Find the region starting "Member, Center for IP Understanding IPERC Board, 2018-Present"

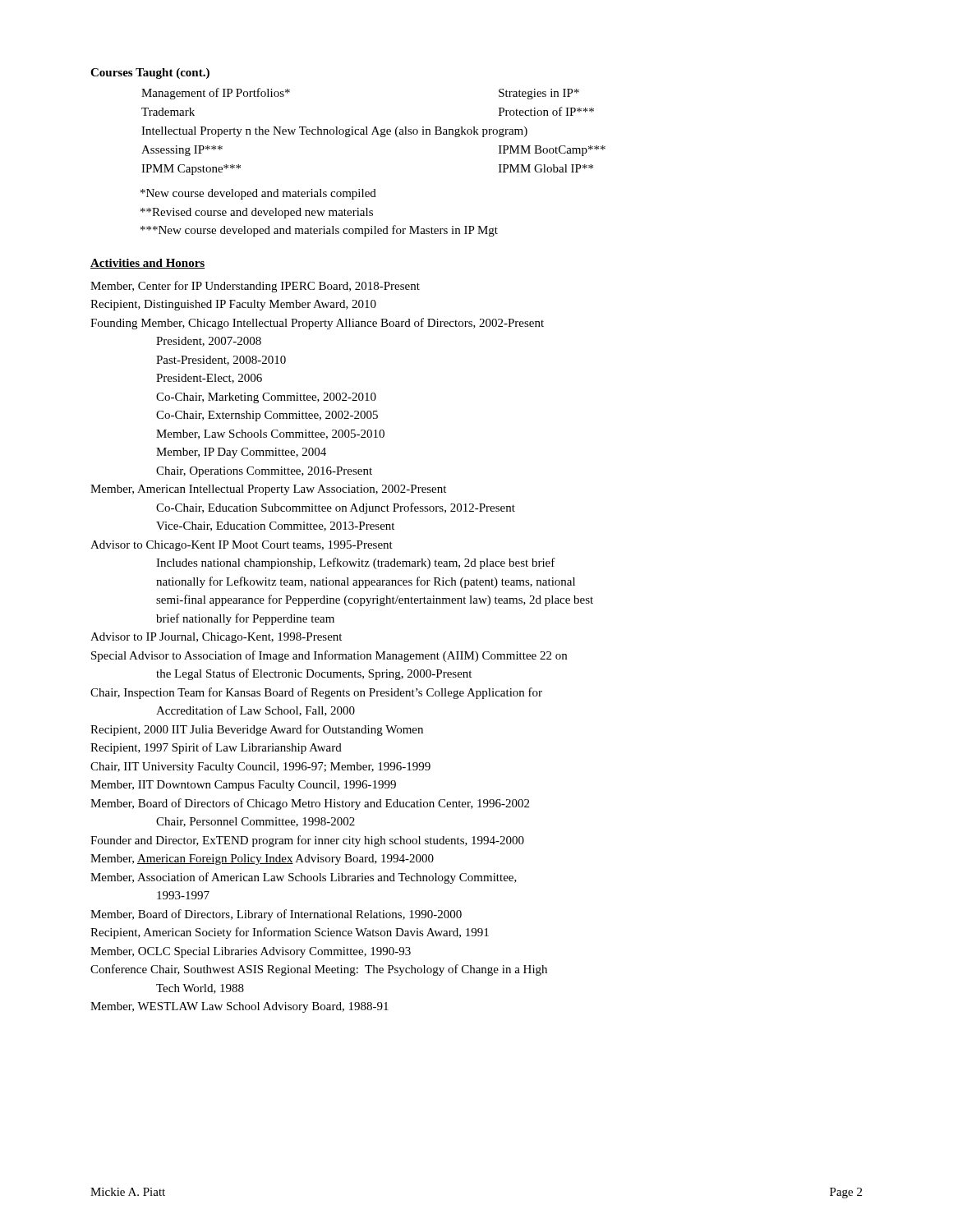[255, 285]
